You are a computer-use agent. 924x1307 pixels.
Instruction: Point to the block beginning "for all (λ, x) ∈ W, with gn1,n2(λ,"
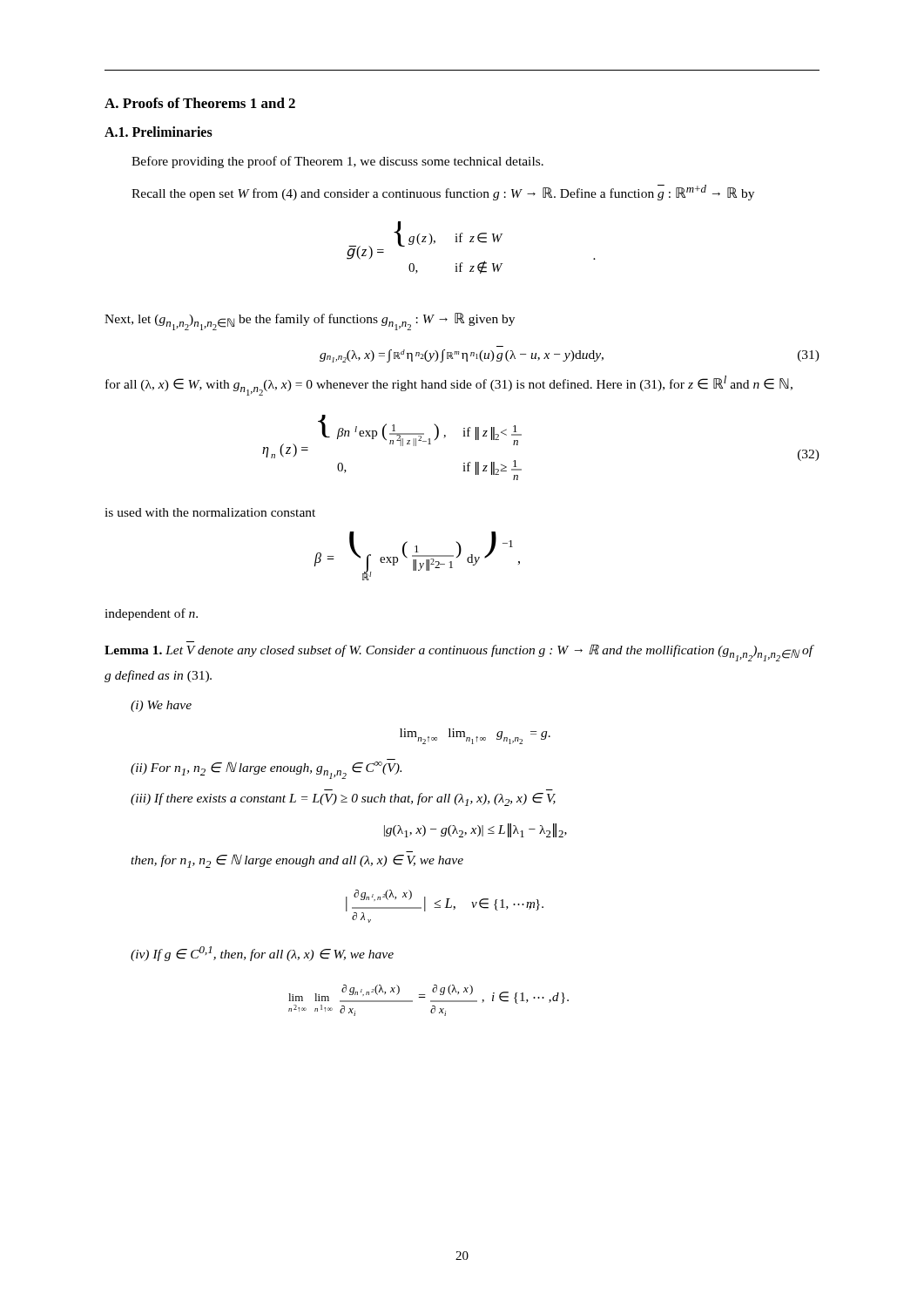click(449, 385)
